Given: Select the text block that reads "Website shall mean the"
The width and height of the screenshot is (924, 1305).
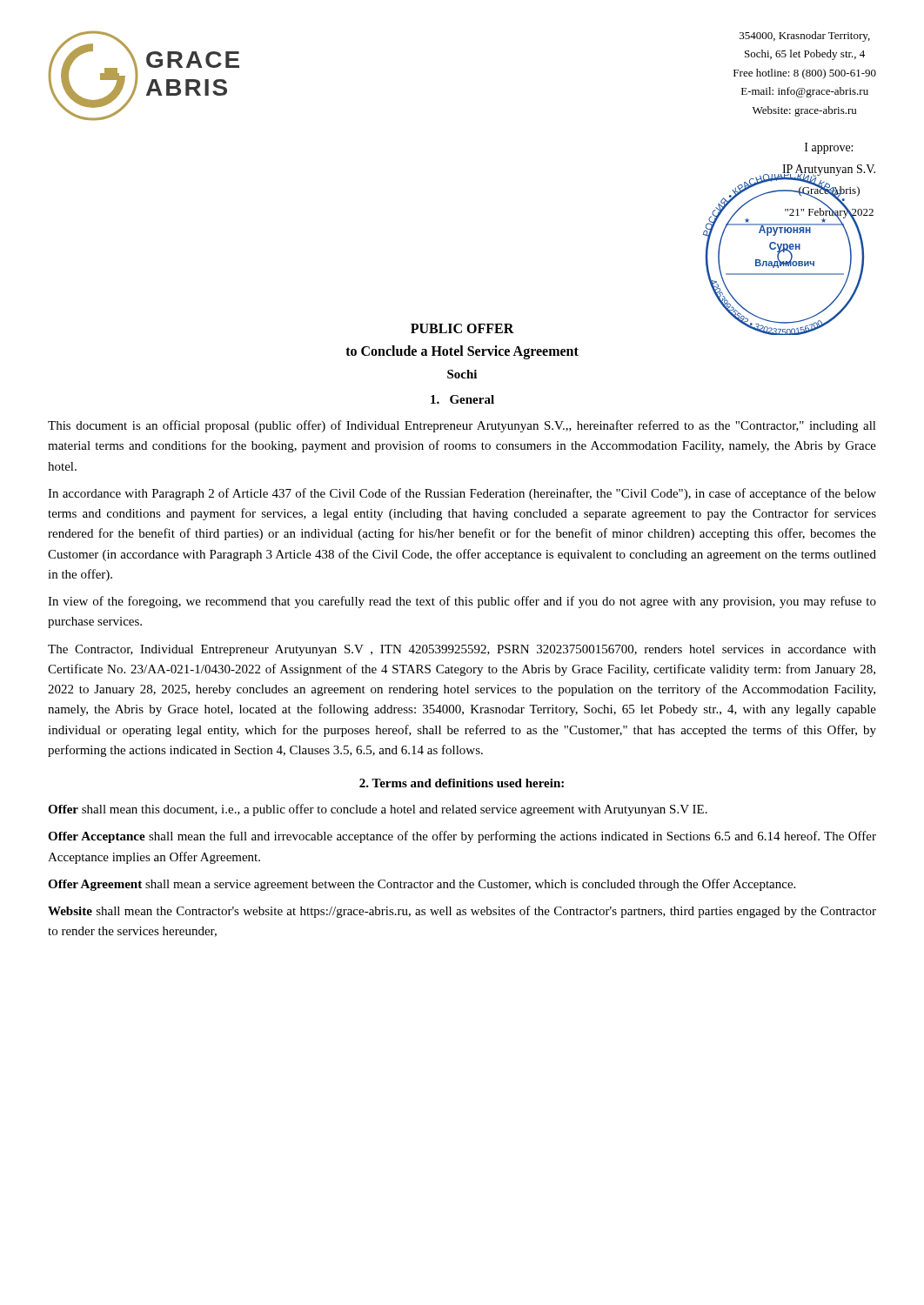Looking at the screenshot, I should coord(462,921).
